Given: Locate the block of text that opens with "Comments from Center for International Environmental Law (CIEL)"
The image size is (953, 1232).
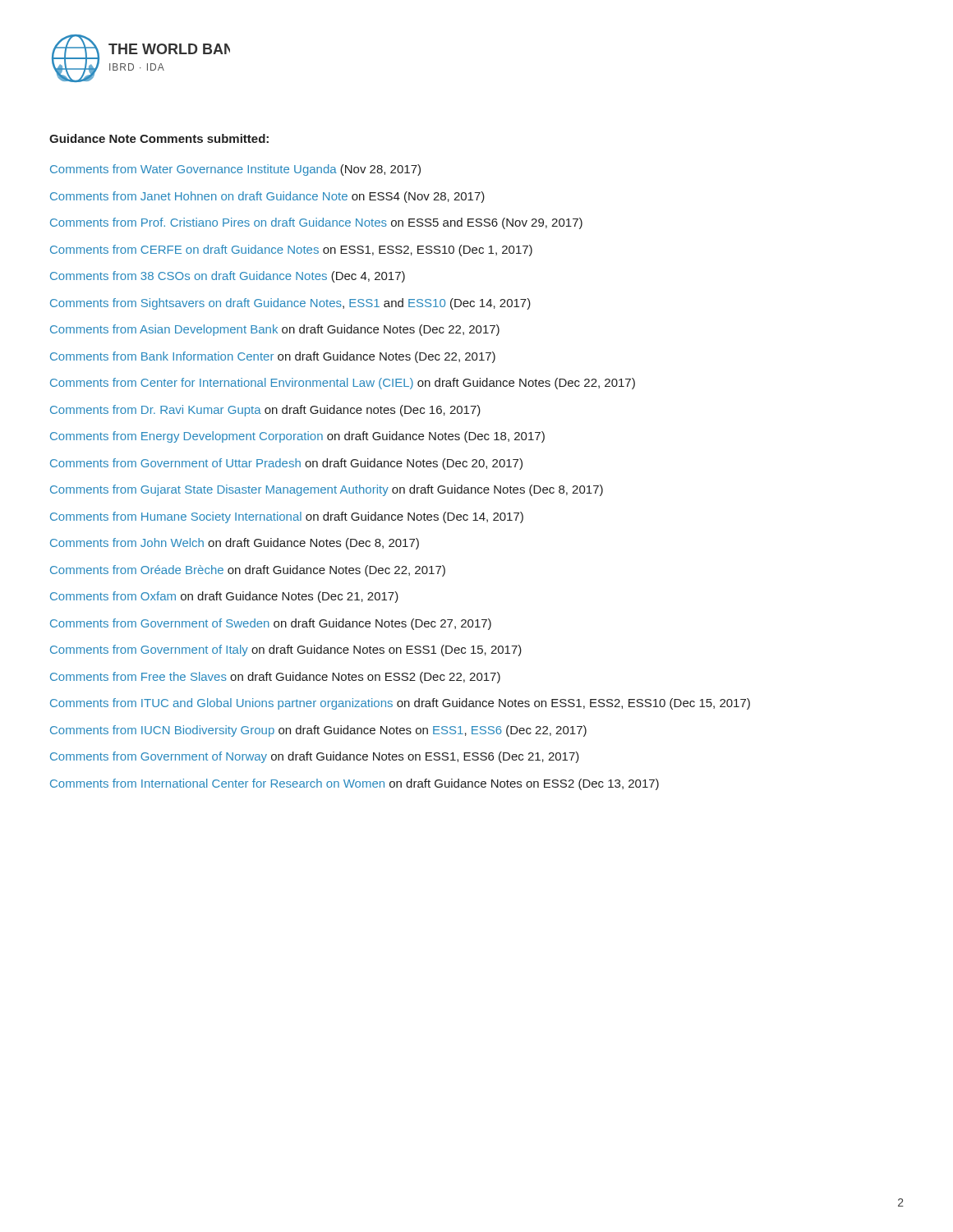Looking at the screenshot, I should [x=342, y=382].
